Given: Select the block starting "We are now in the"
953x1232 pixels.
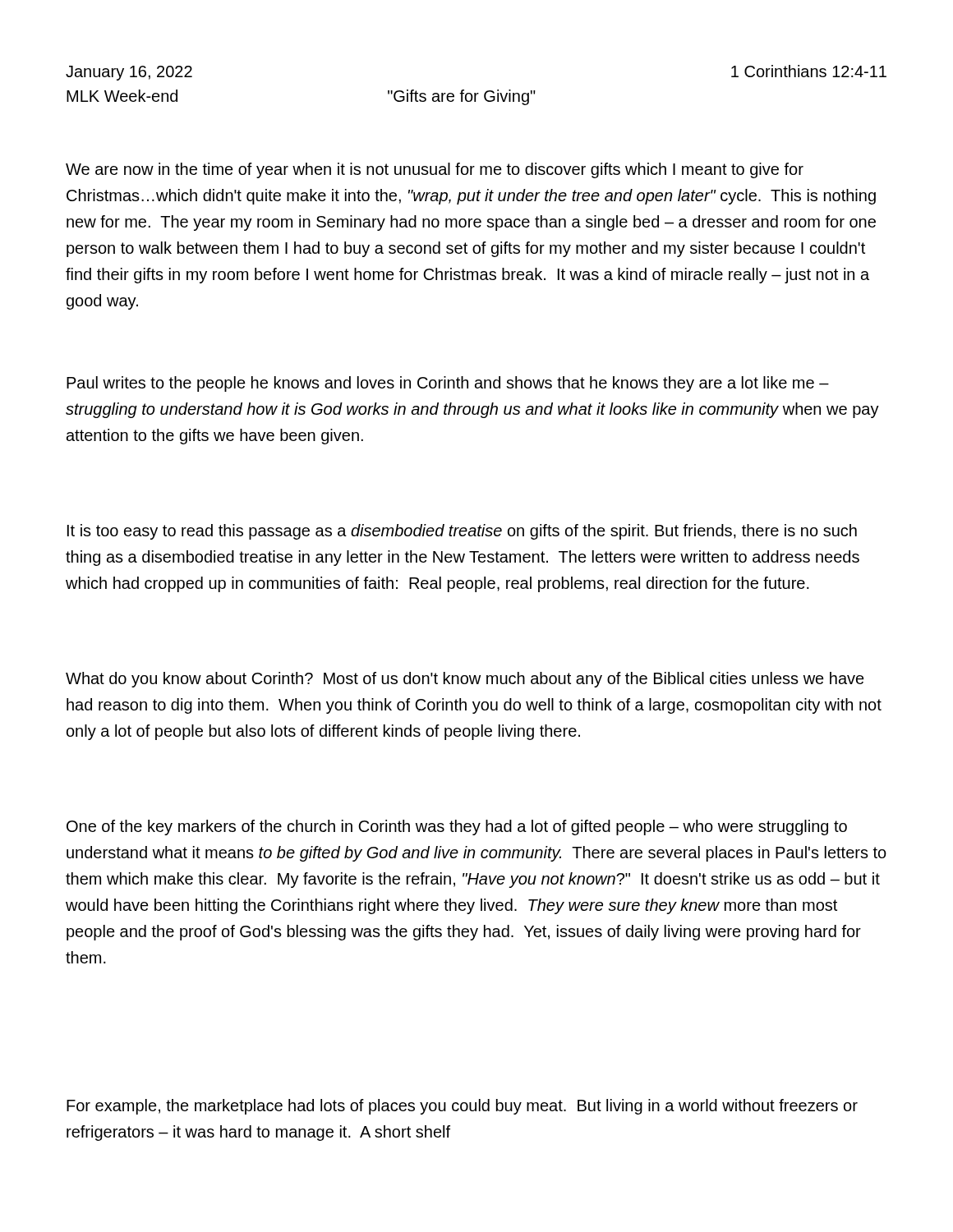Looking at the screenshot, I should 471,235.
